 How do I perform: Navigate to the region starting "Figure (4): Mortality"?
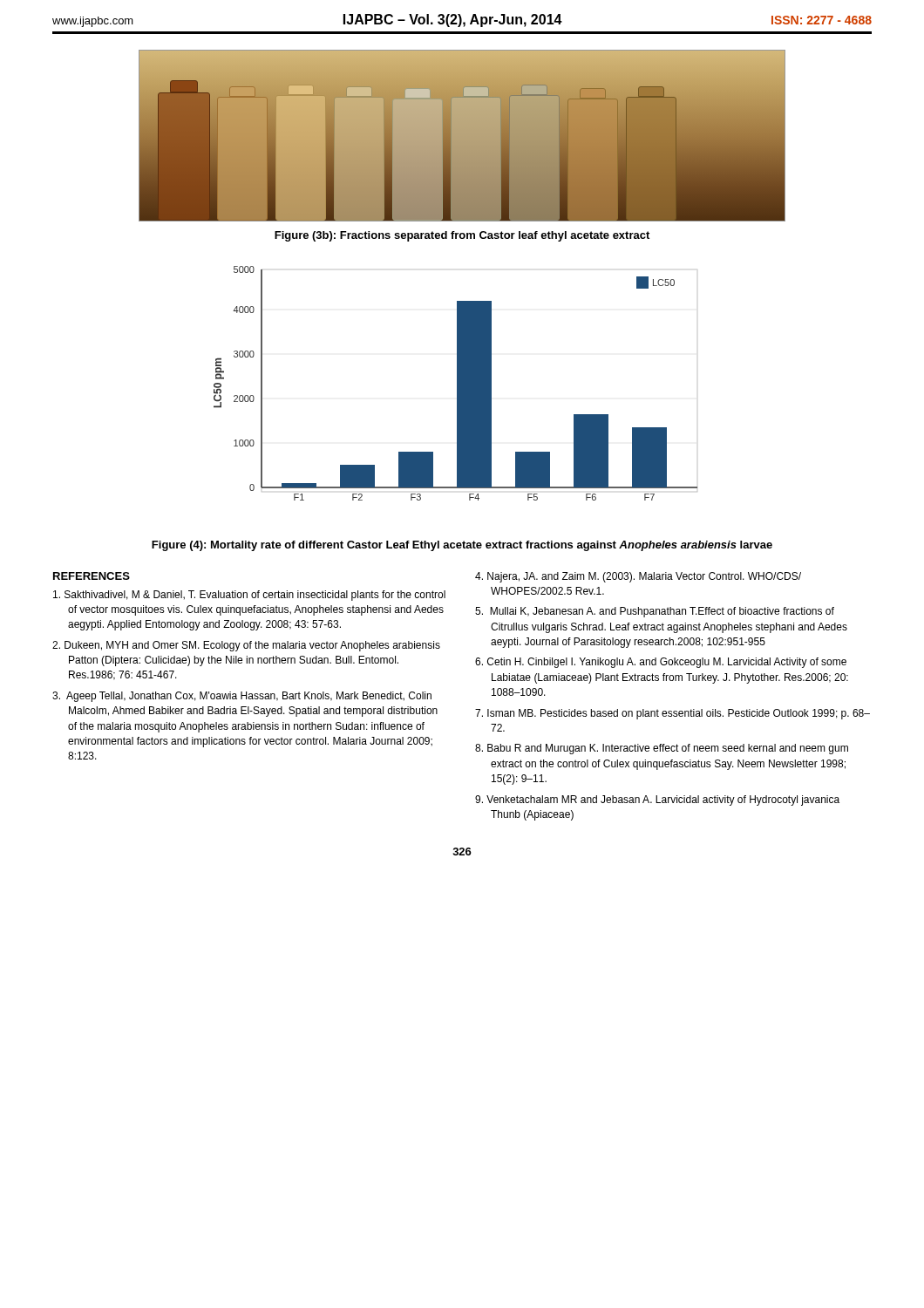[462, 545]
